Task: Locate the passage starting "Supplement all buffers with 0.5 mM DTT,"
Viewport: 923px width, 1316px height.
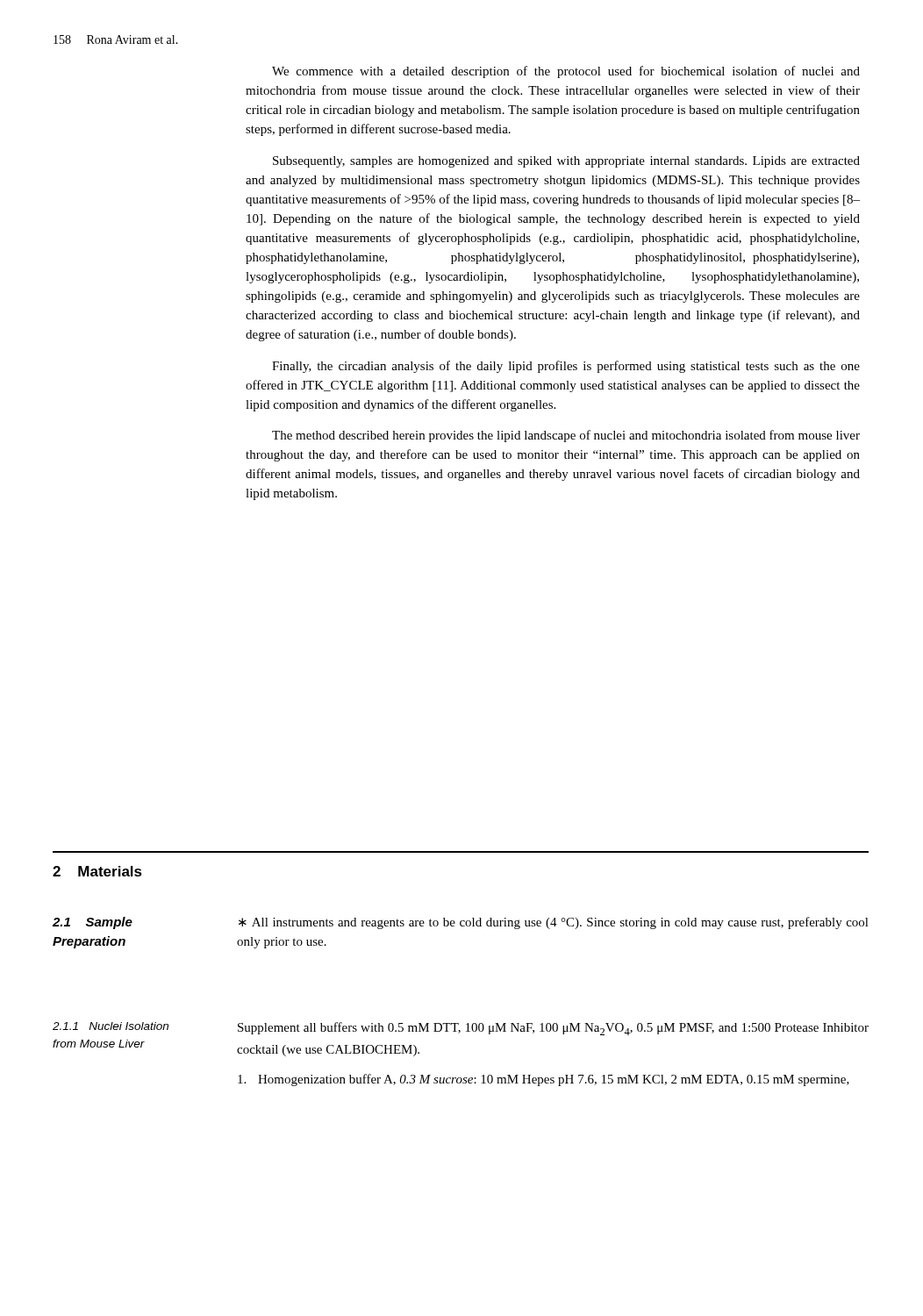Action: click(553, 1038)
